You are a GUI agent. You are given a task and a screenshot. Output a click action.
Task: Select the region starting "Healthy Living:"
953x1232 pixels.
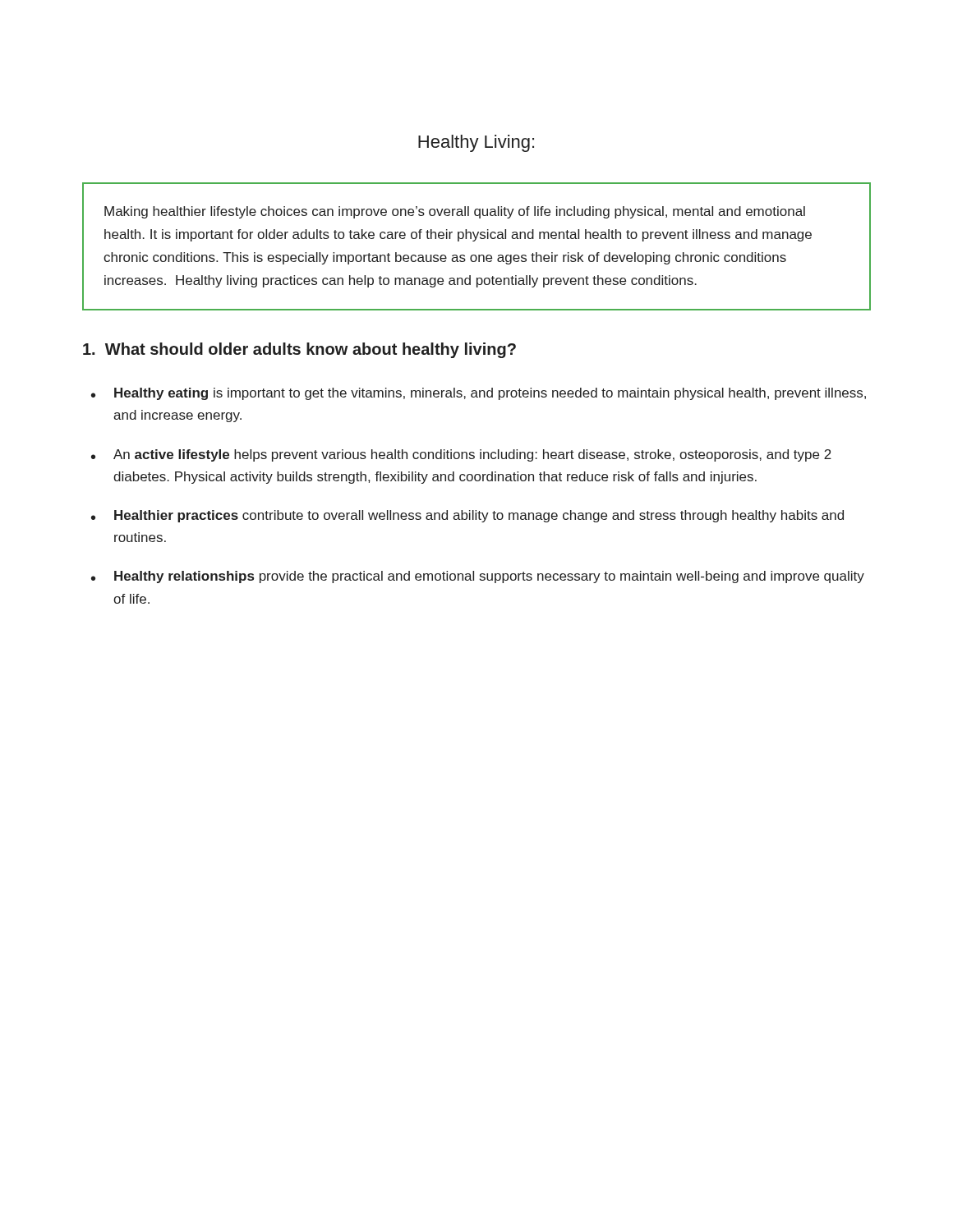pyautogui.click(x=476, y=142)
